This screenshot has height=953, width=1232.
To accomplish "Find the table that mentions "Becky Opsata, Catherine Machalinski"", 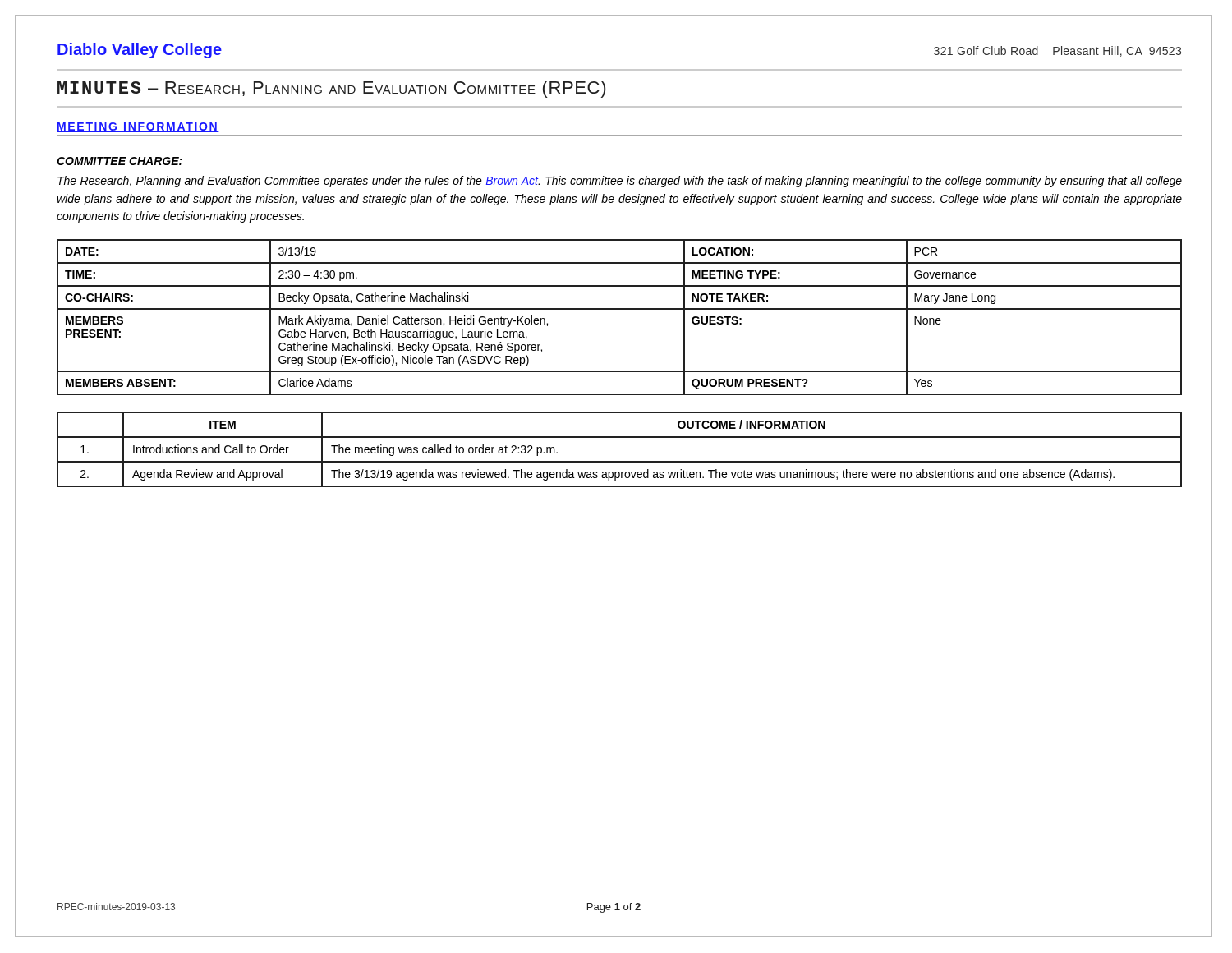I will (x=619, y=317).
